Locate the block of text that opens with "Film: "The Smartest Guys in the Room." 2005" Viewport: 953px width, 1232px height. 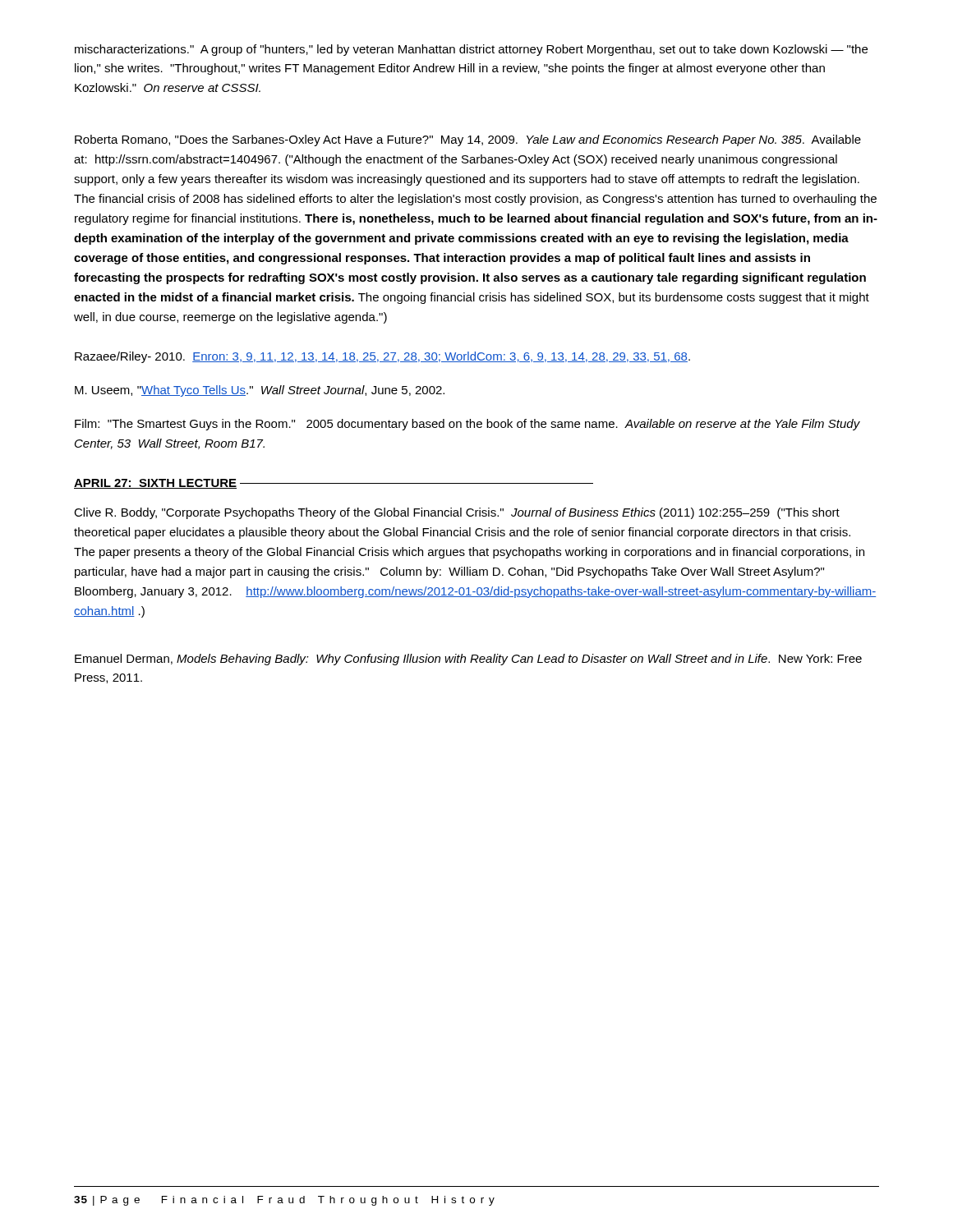click(x=467, y=433)
